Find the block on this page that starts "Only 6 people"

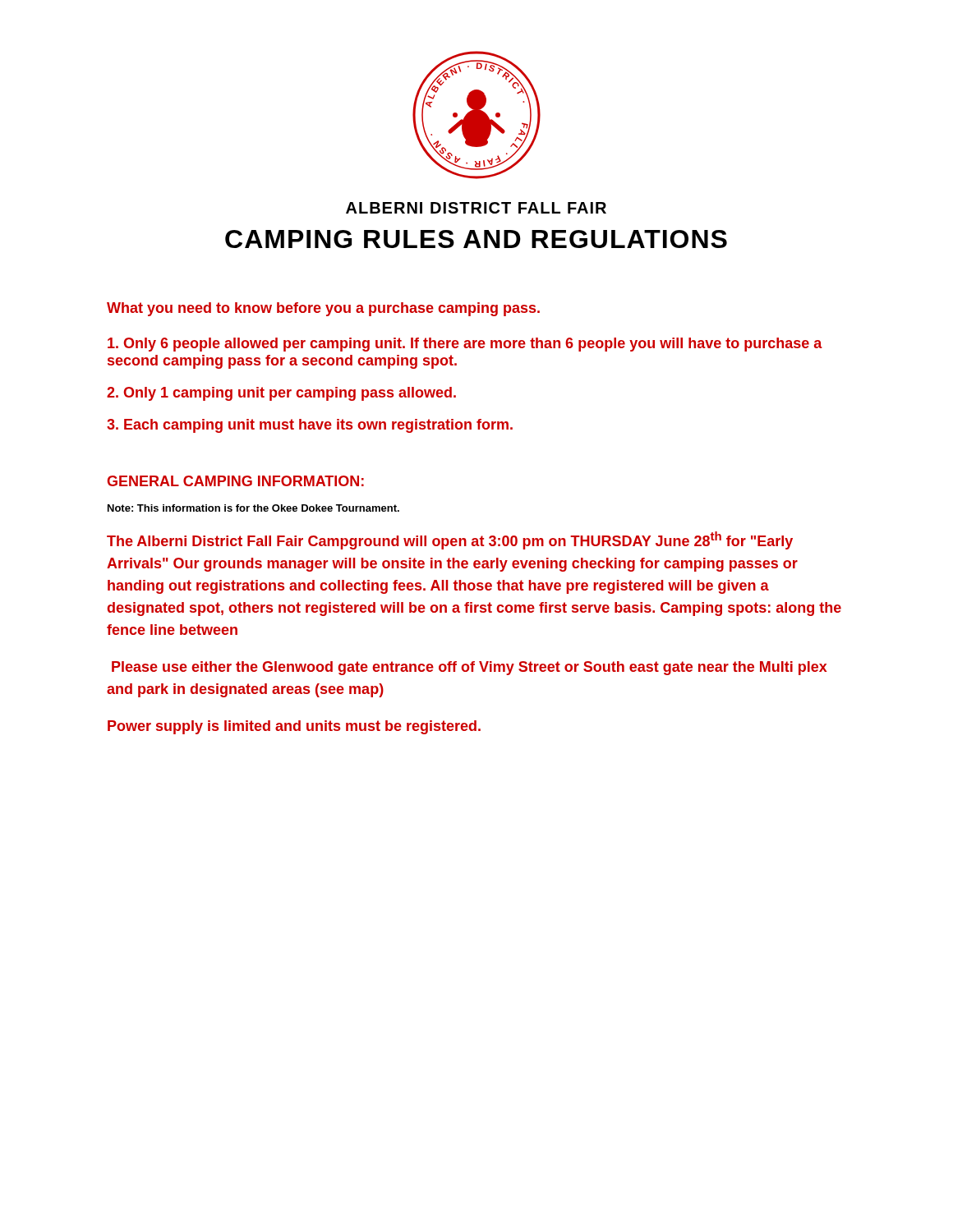point(464,352)
